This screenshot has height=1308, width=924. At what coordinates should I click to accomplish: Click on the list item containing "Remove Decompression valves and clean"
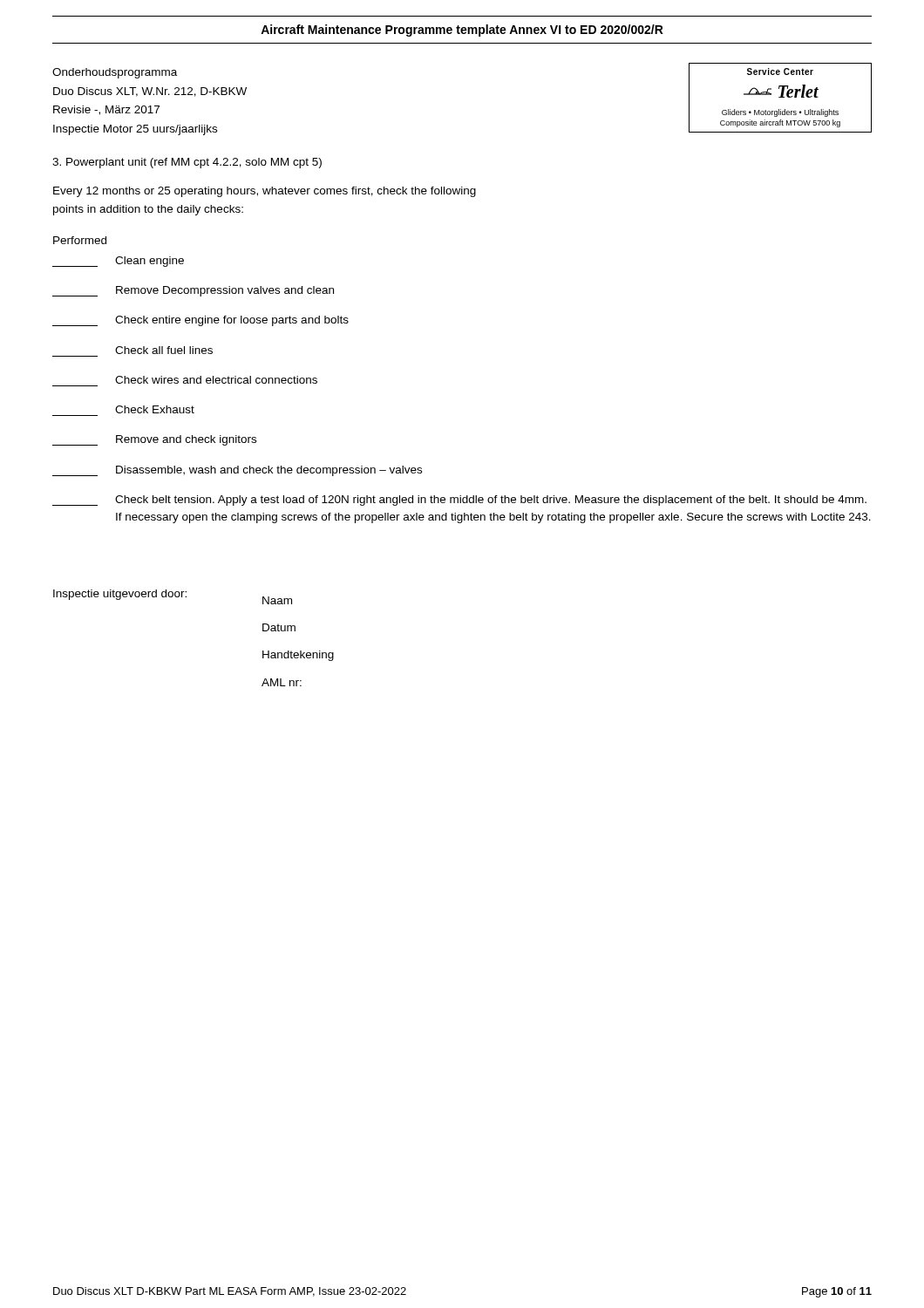point(193,291)
